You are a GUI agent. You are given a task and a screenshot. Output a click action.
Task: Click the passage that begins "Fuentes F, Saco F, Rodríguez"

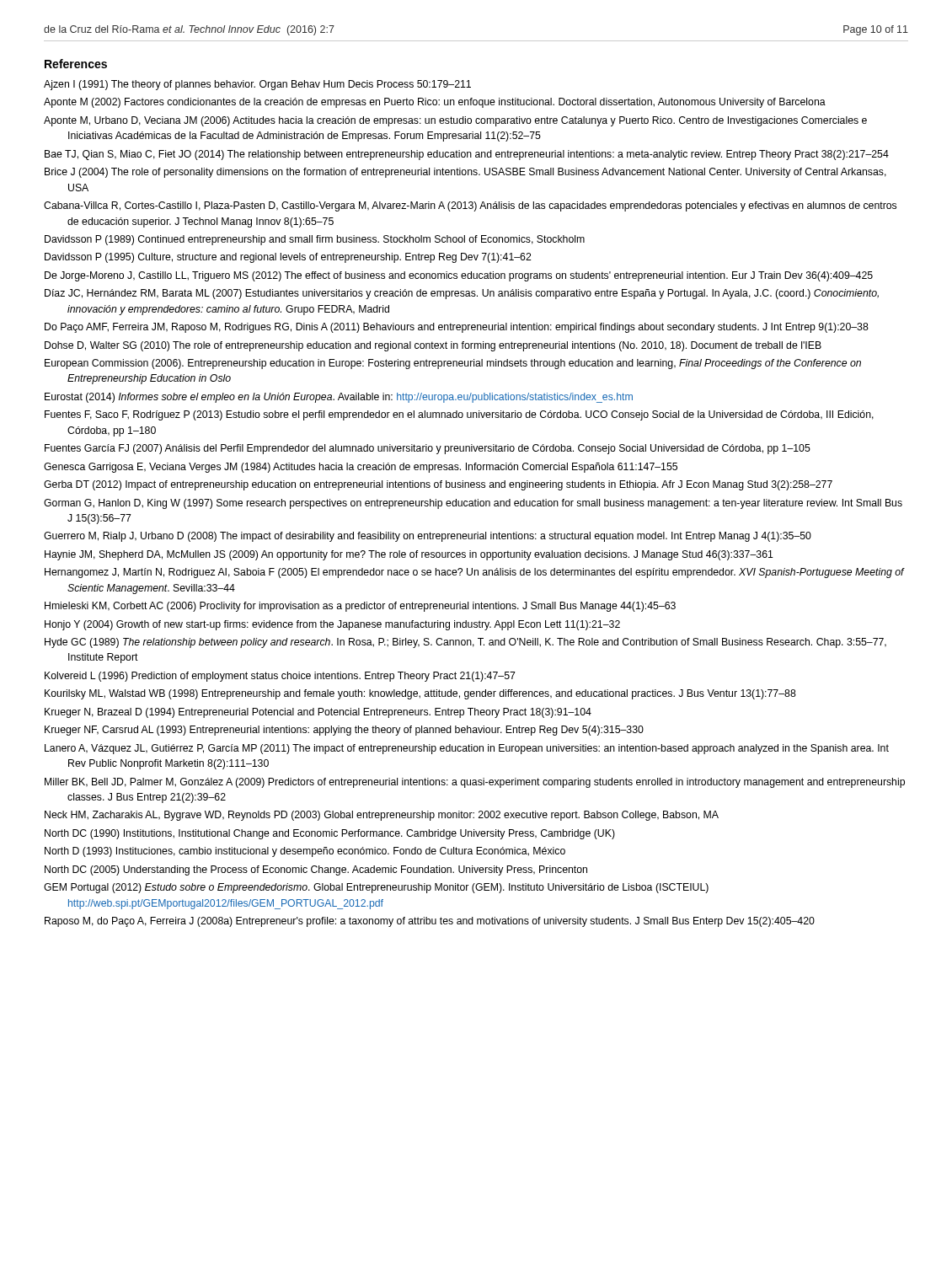pyautogui.click(x=459, y=423)
